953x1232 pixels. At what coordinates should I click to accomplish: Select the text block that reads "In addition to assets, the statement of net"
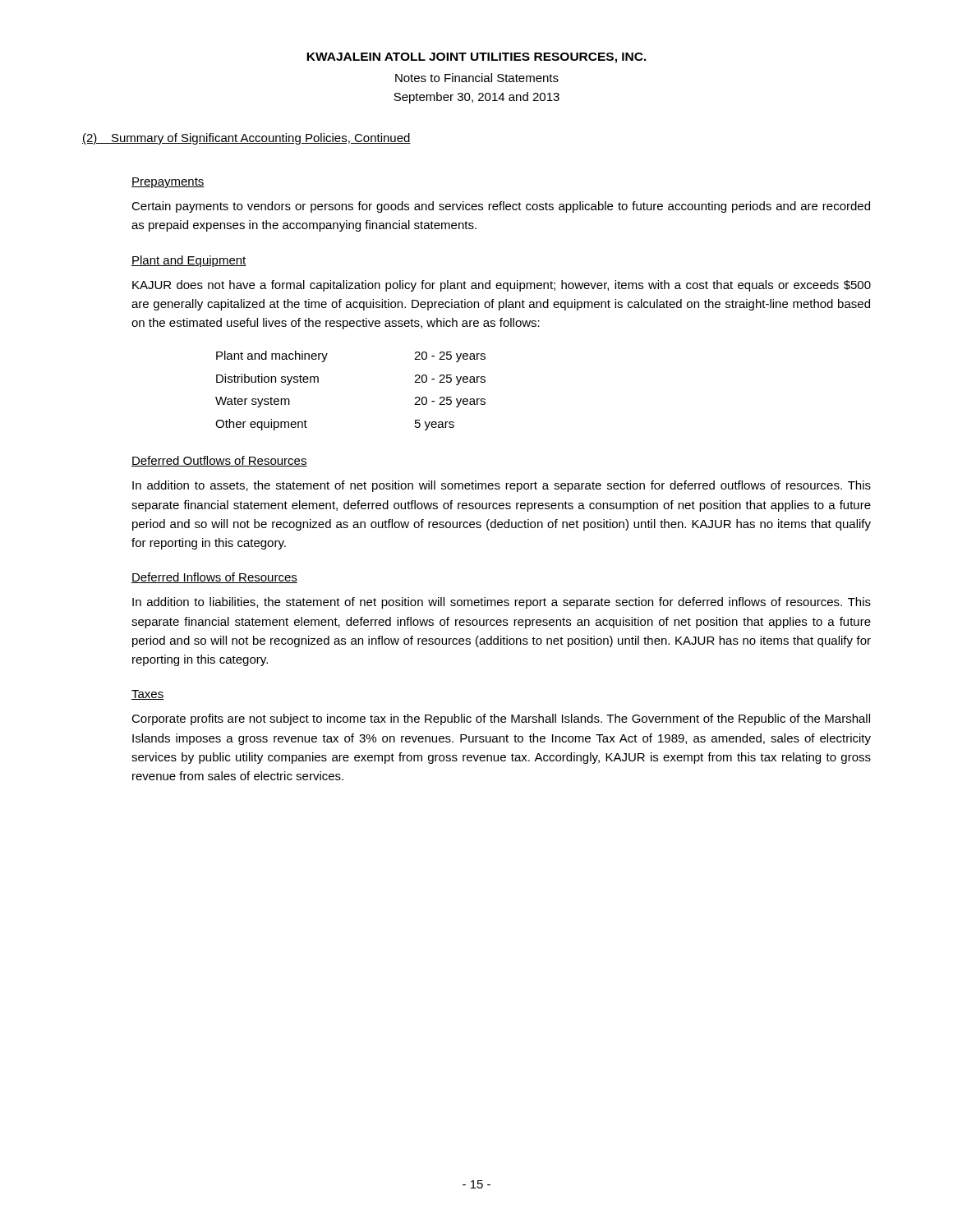501,514
